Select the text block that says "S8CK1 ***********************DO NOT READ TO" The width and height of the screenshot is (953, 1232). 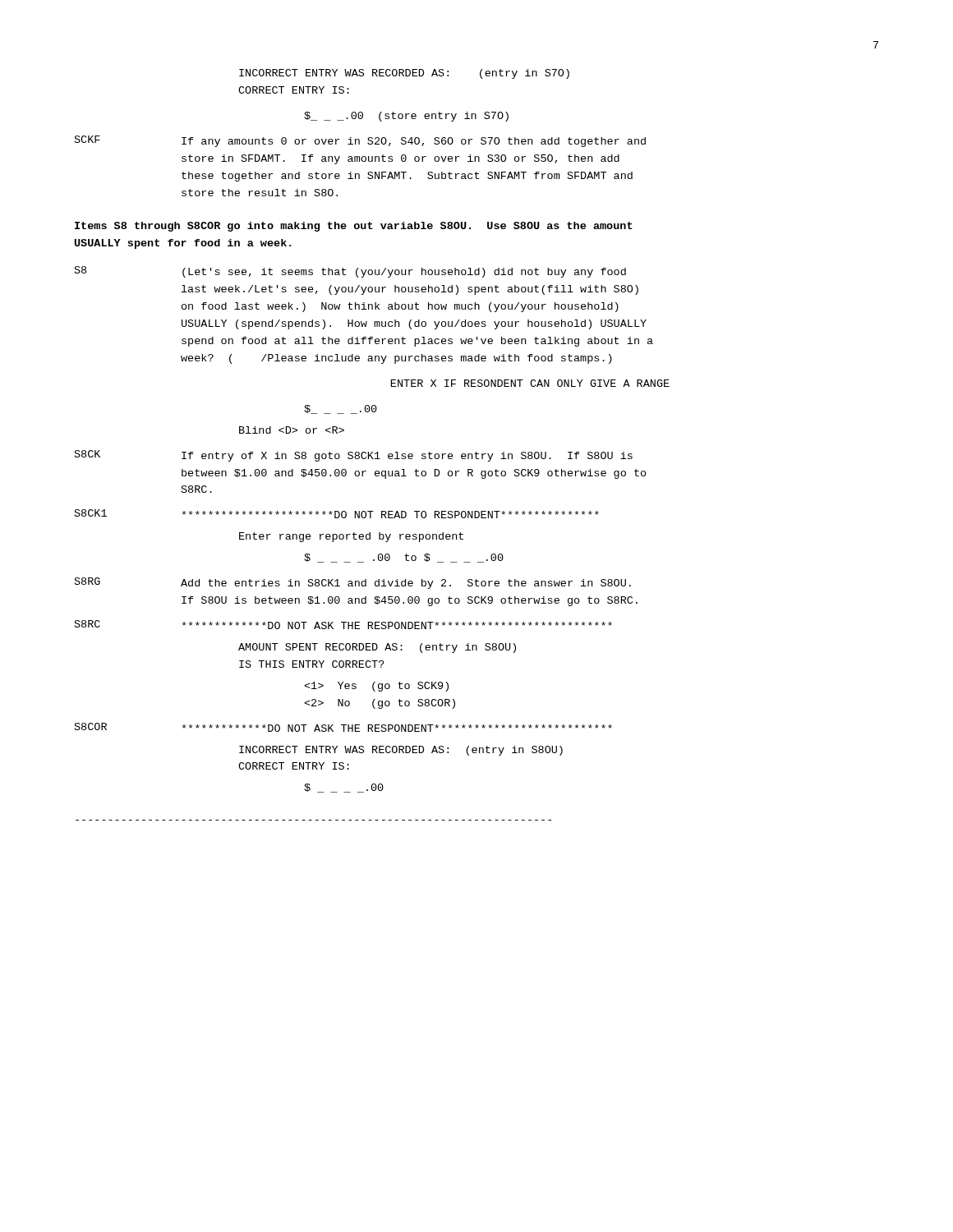(476, 516)
